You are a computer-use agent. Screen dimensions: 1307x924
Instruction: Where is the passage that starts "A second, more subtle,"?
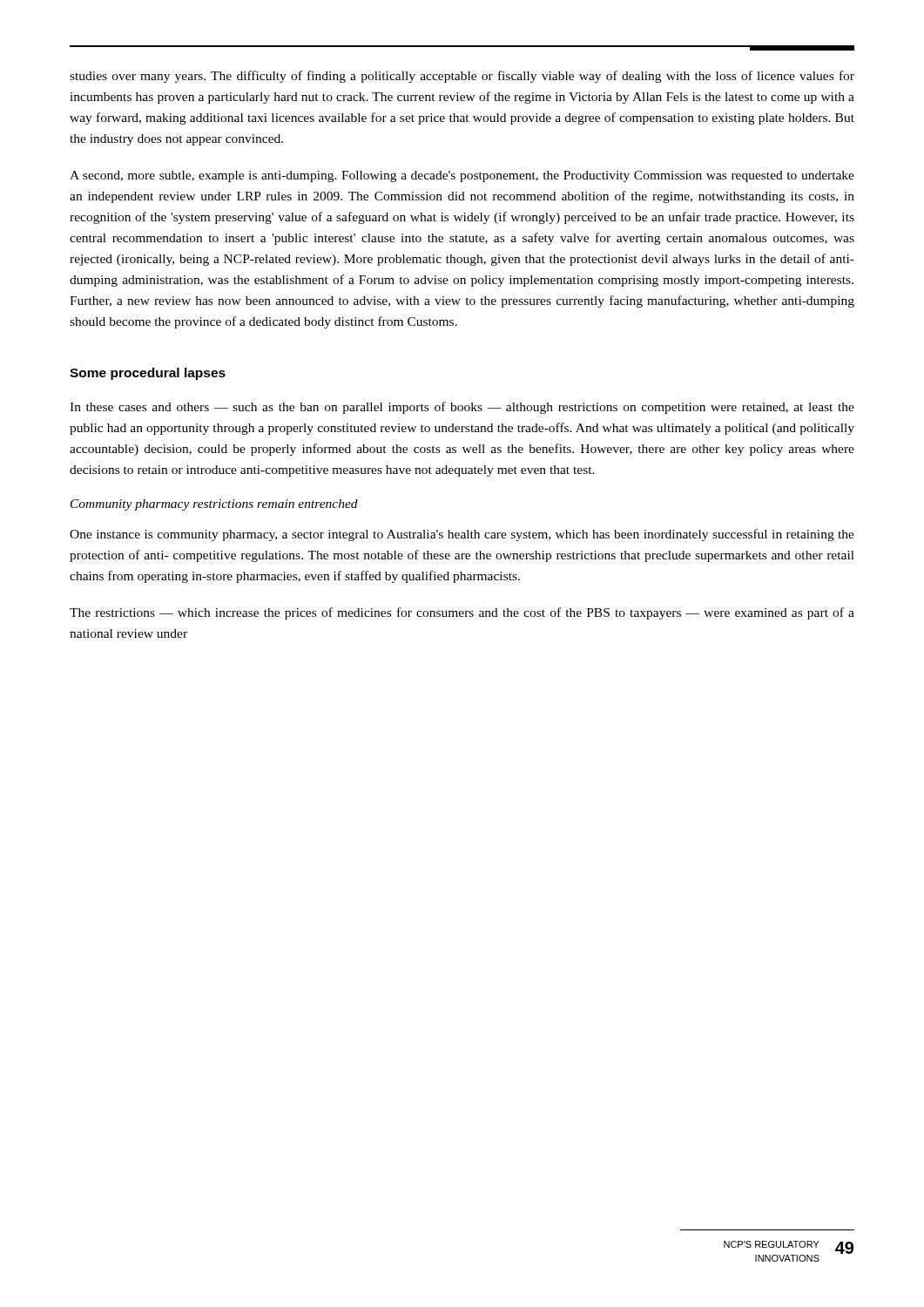tap(462, 248)
